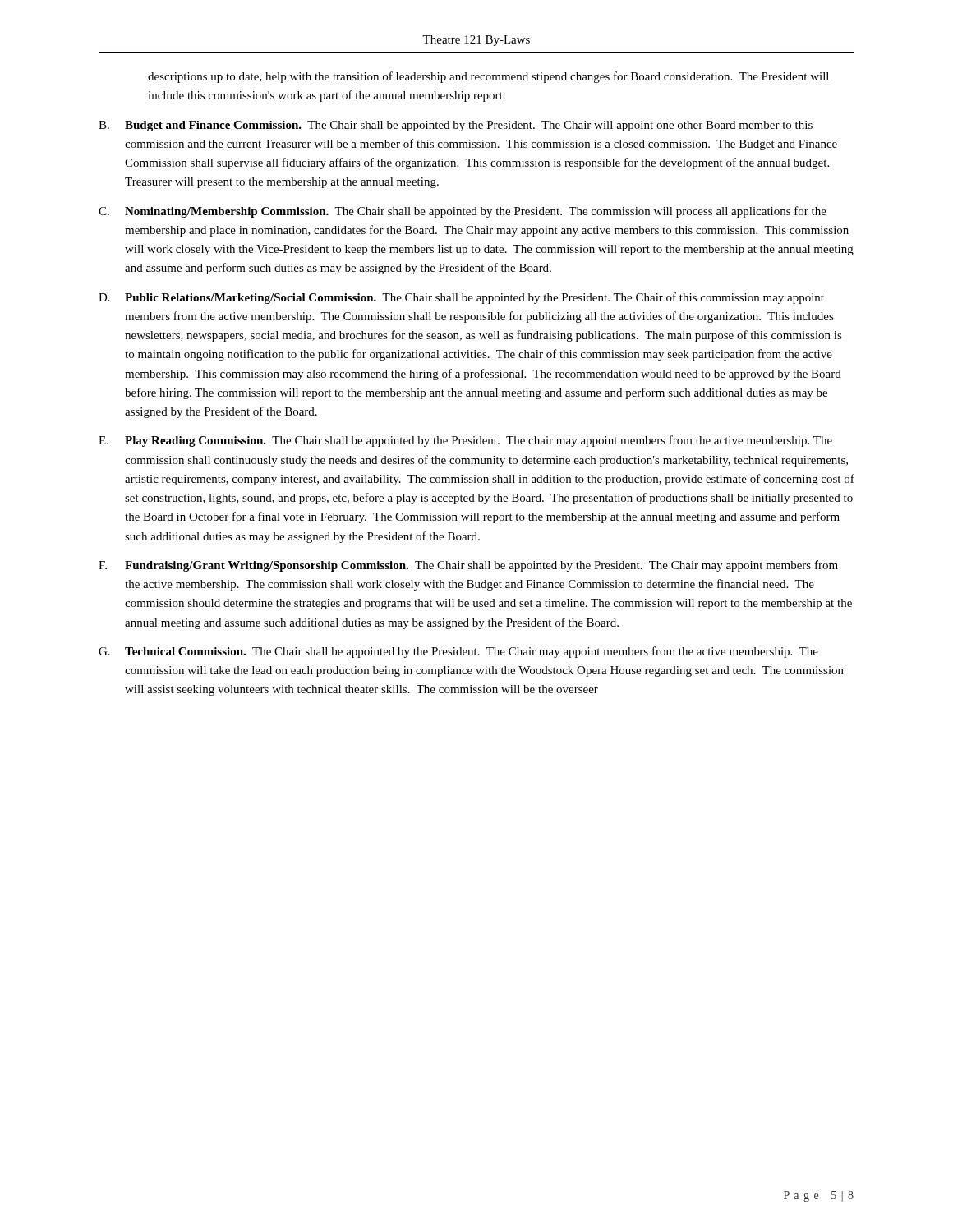Click on the element starting "G. Technical Commission. The Chair shall be"
Screen dimensions: 1232x953
pyautogui.click(x=476, y=671)
